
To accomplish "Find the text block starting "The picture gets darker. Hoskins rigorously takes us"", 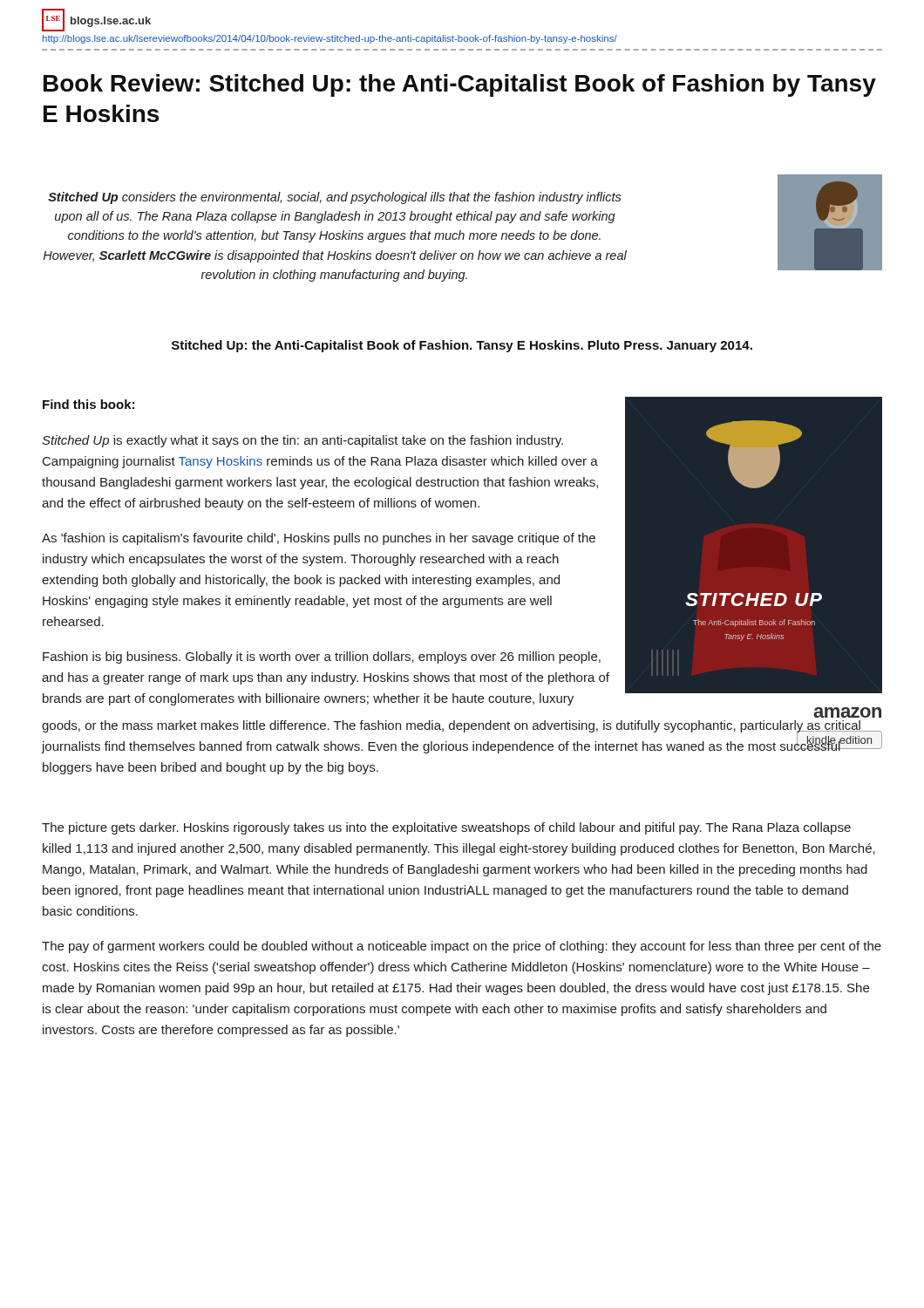I will click(x=462, y=869).
